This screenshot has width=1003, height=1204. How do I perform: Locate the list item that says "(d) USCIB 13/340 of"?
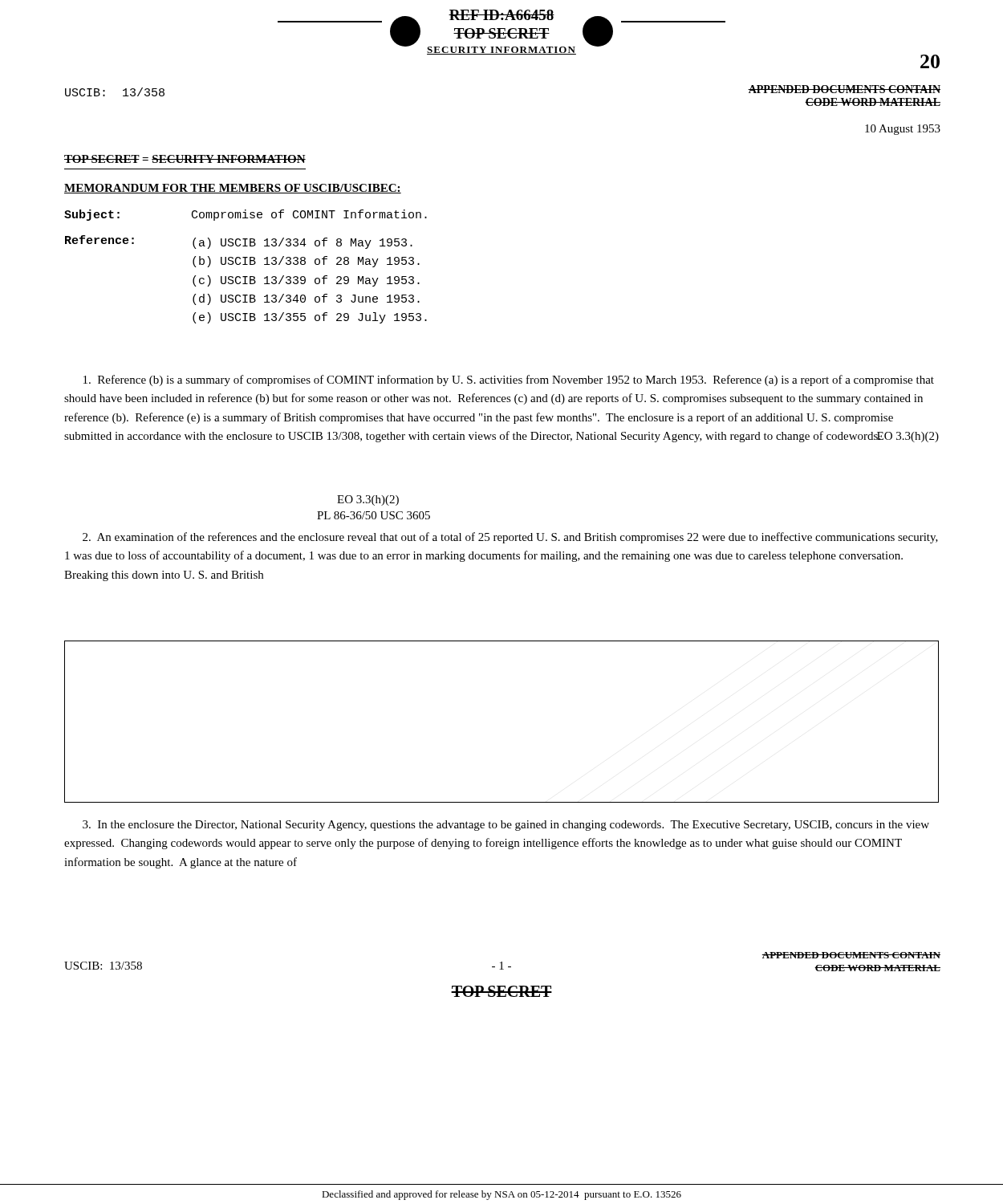(x=307, y=300)
